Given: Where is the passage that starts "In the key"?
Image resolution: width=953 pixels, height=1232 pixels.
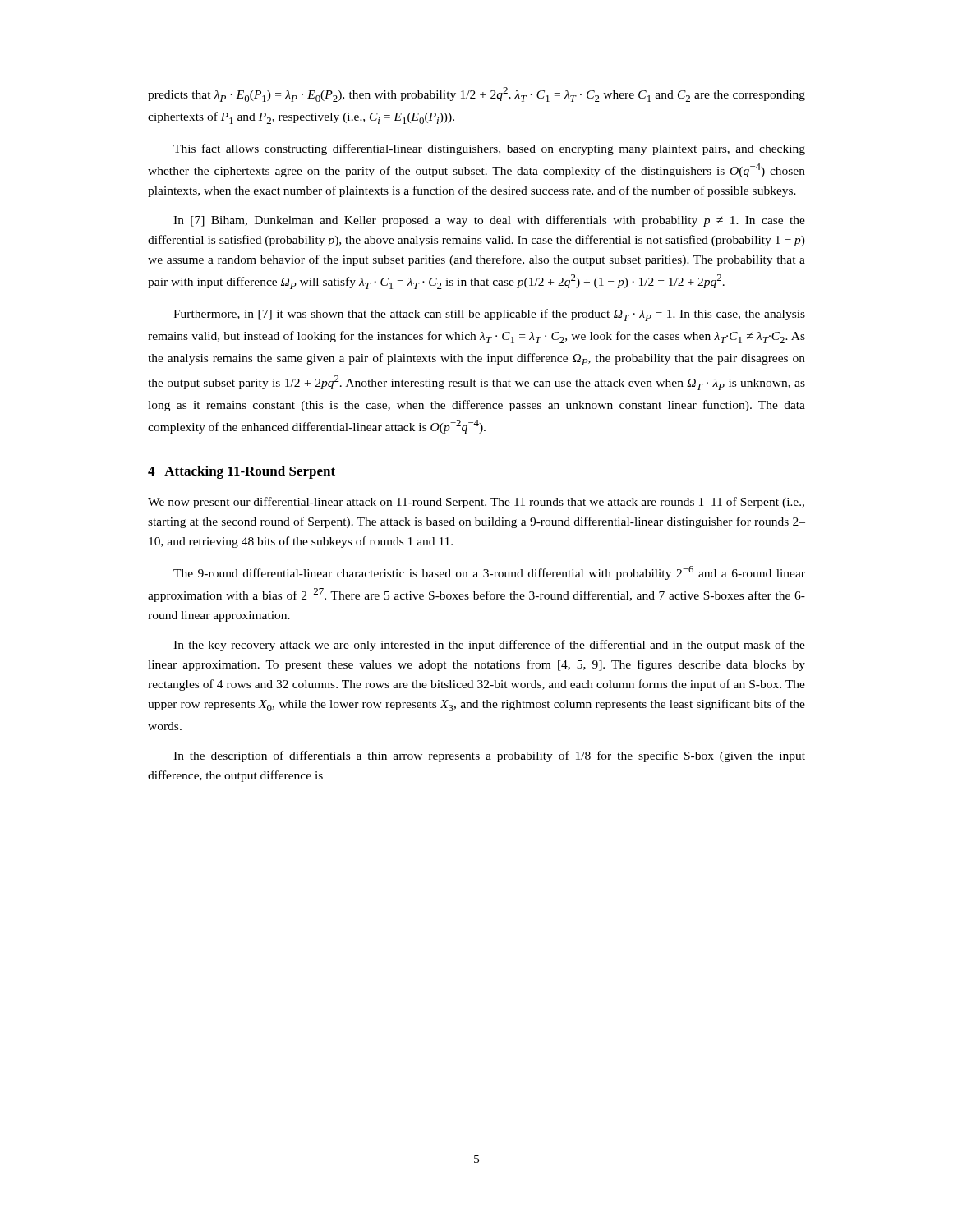Looking at the screenshot, I should click(x=476, y=685).
